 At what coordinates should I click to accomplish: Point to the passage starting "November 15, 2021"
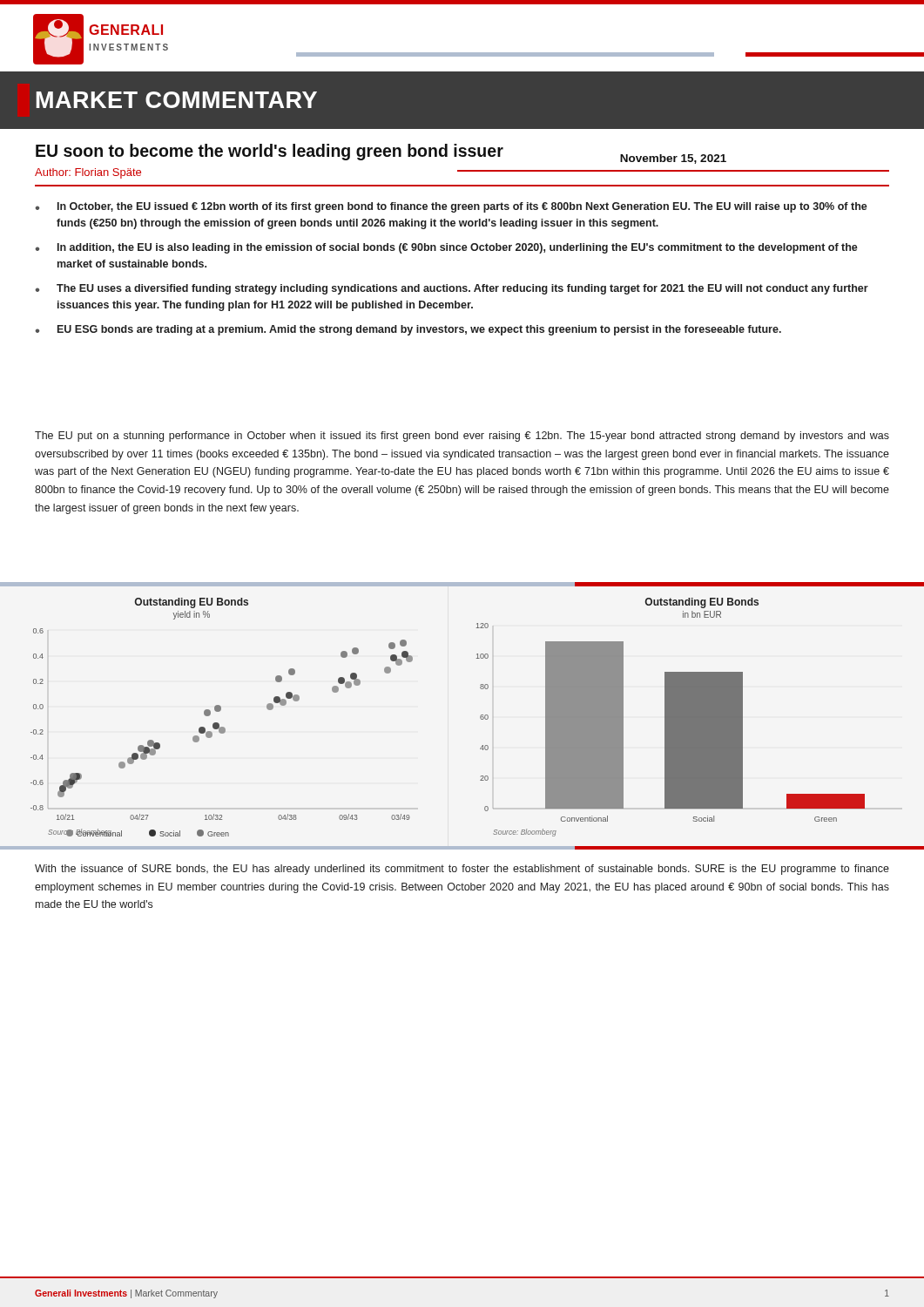(673, 158)
